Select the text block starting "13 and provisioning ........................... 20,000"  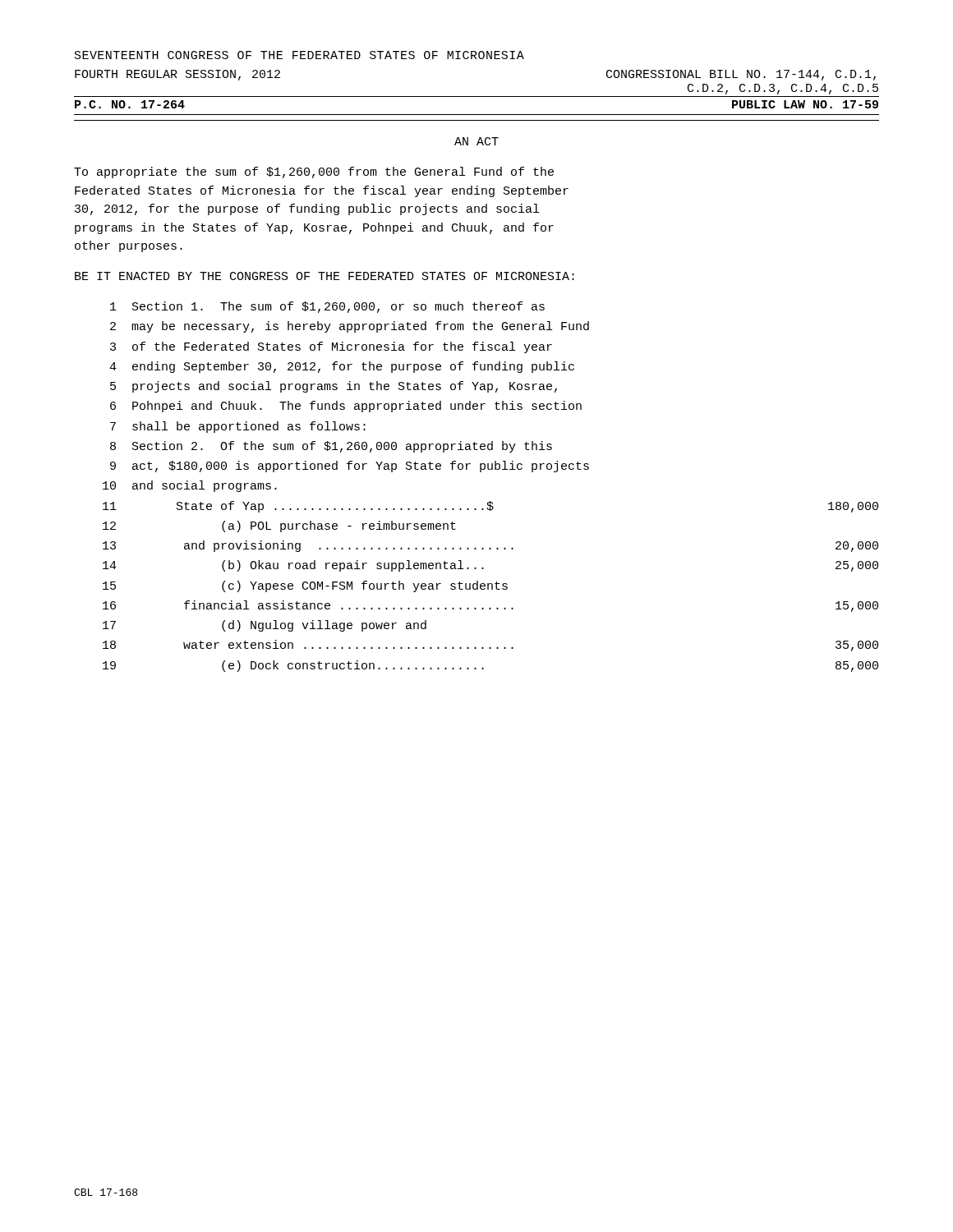click(476, 547)
